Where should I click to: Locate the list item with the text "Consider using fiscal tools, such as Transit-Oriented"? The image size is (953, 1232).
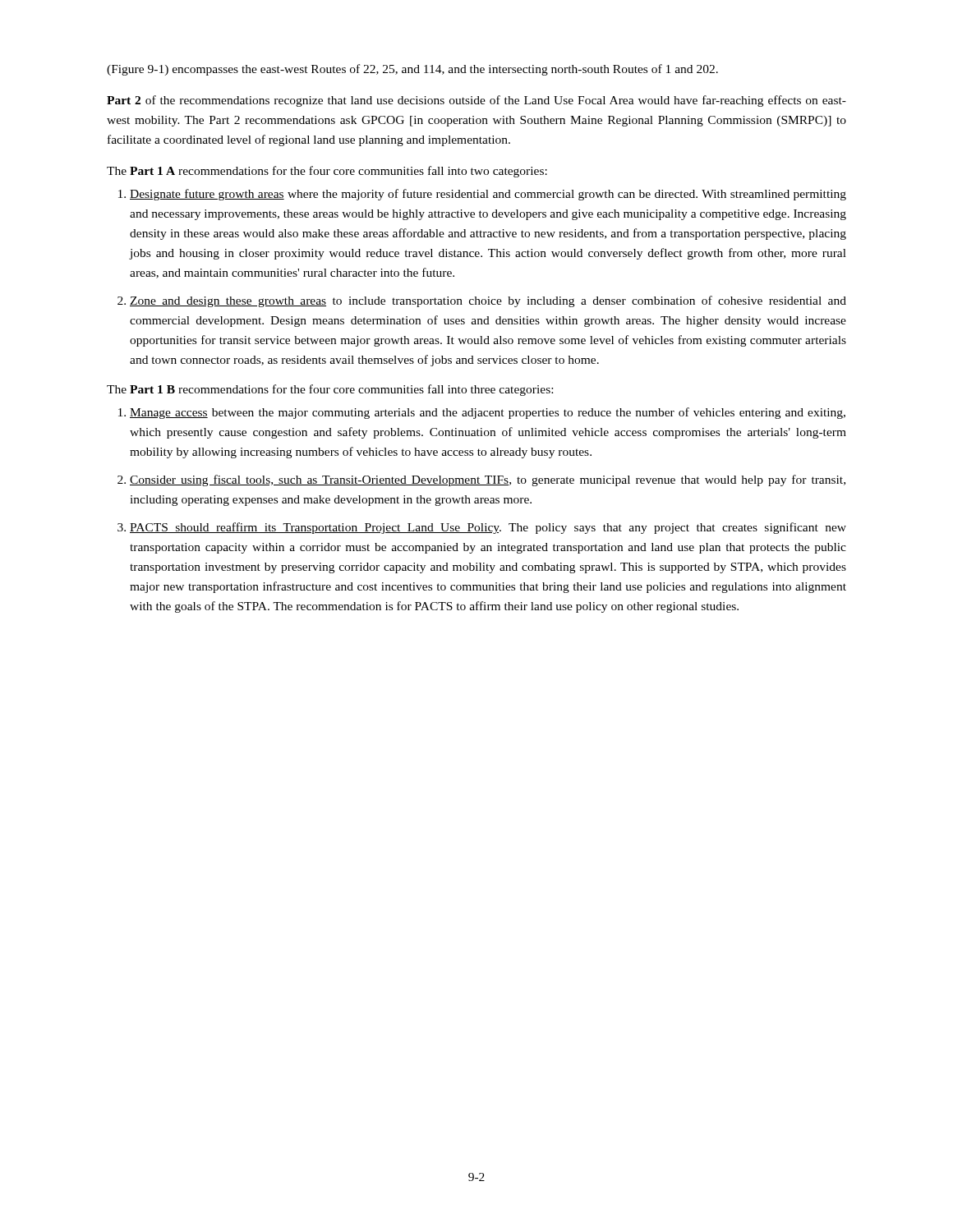(x=488, y=489)
